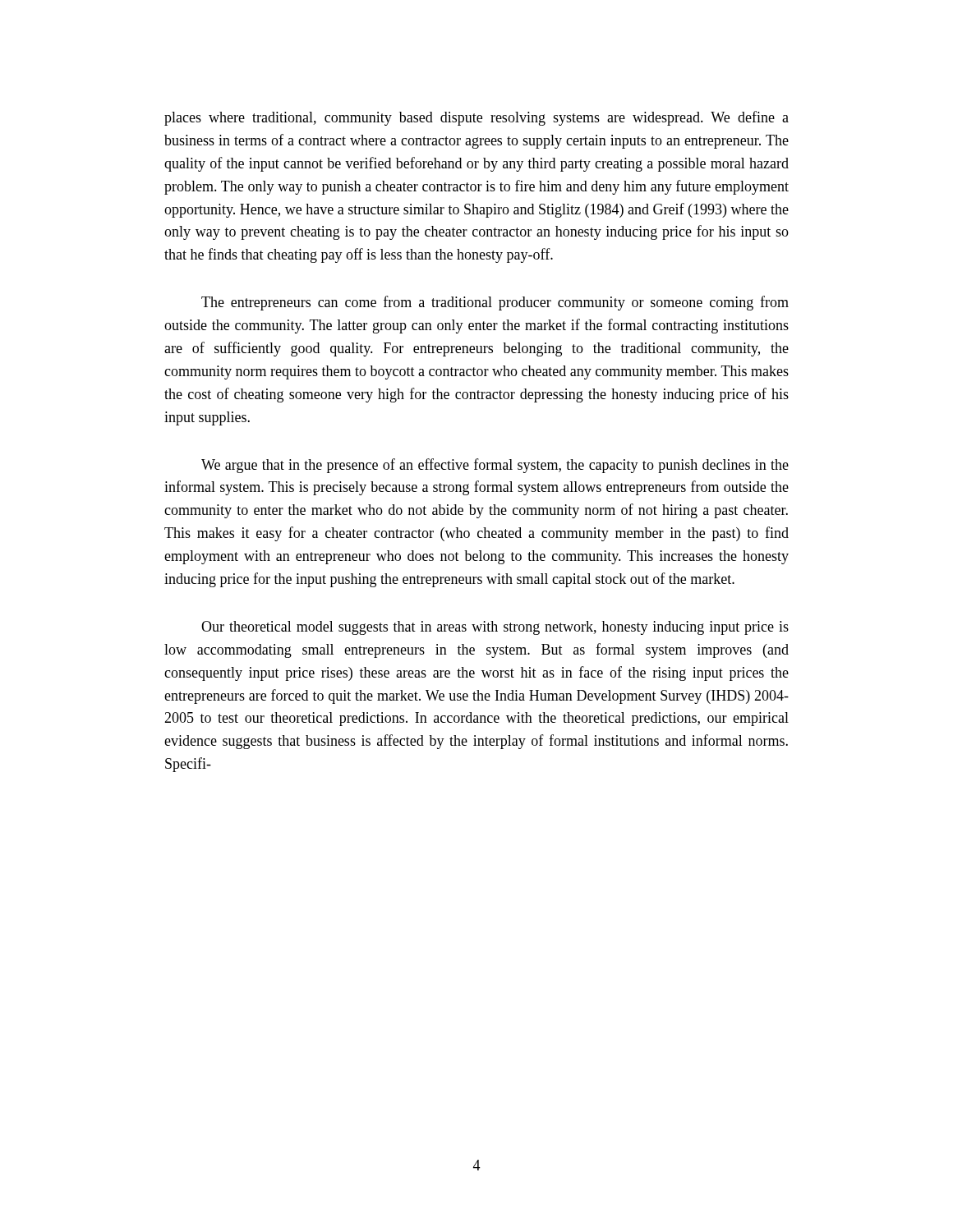Locate the text block that says "We argue that in the presence"

point(476,522)
